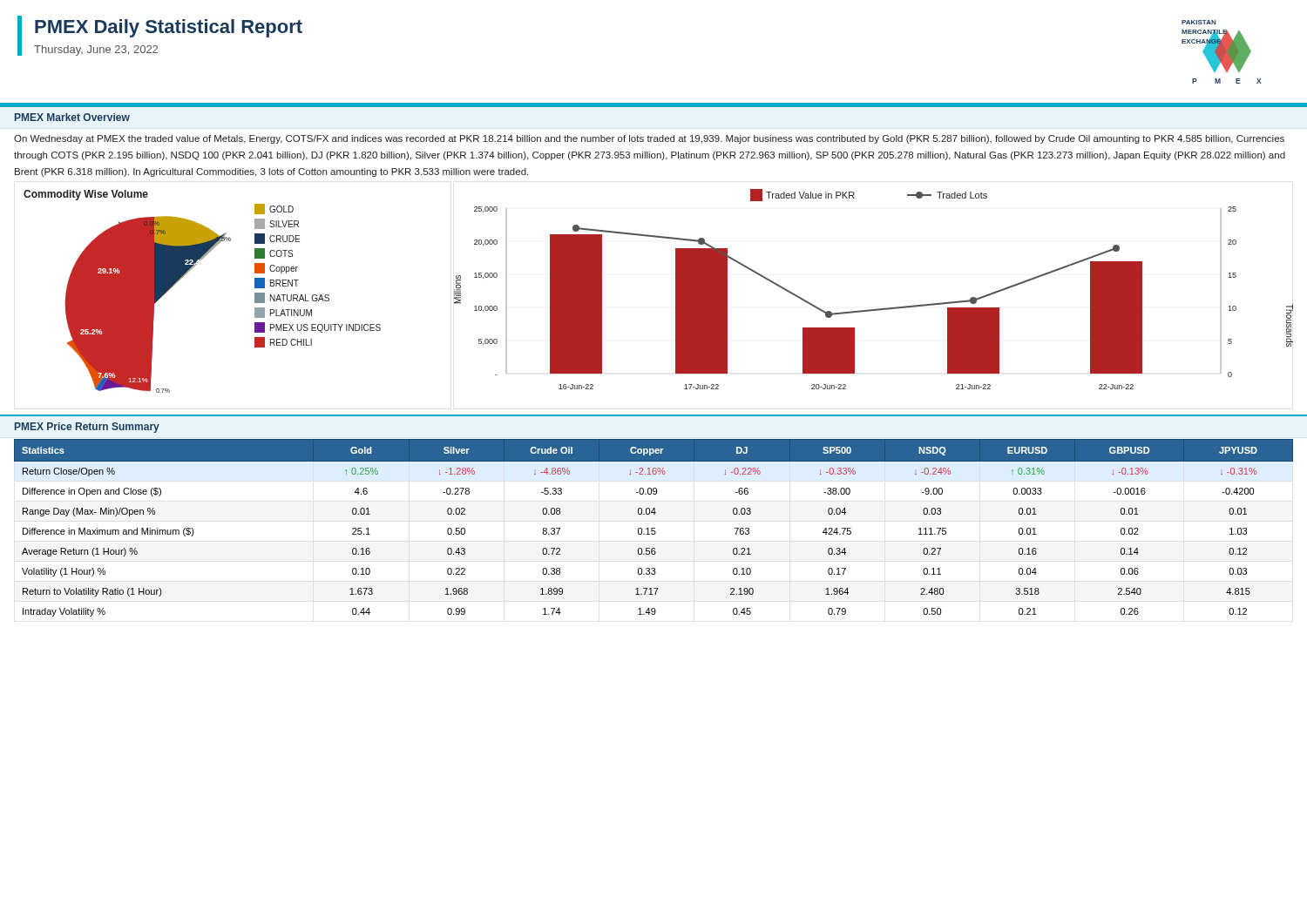Select the text block starting "PMEX Price Return Summary"
Image resolution: width=1307 pixels, height=924 pixels.
[87, 427]
